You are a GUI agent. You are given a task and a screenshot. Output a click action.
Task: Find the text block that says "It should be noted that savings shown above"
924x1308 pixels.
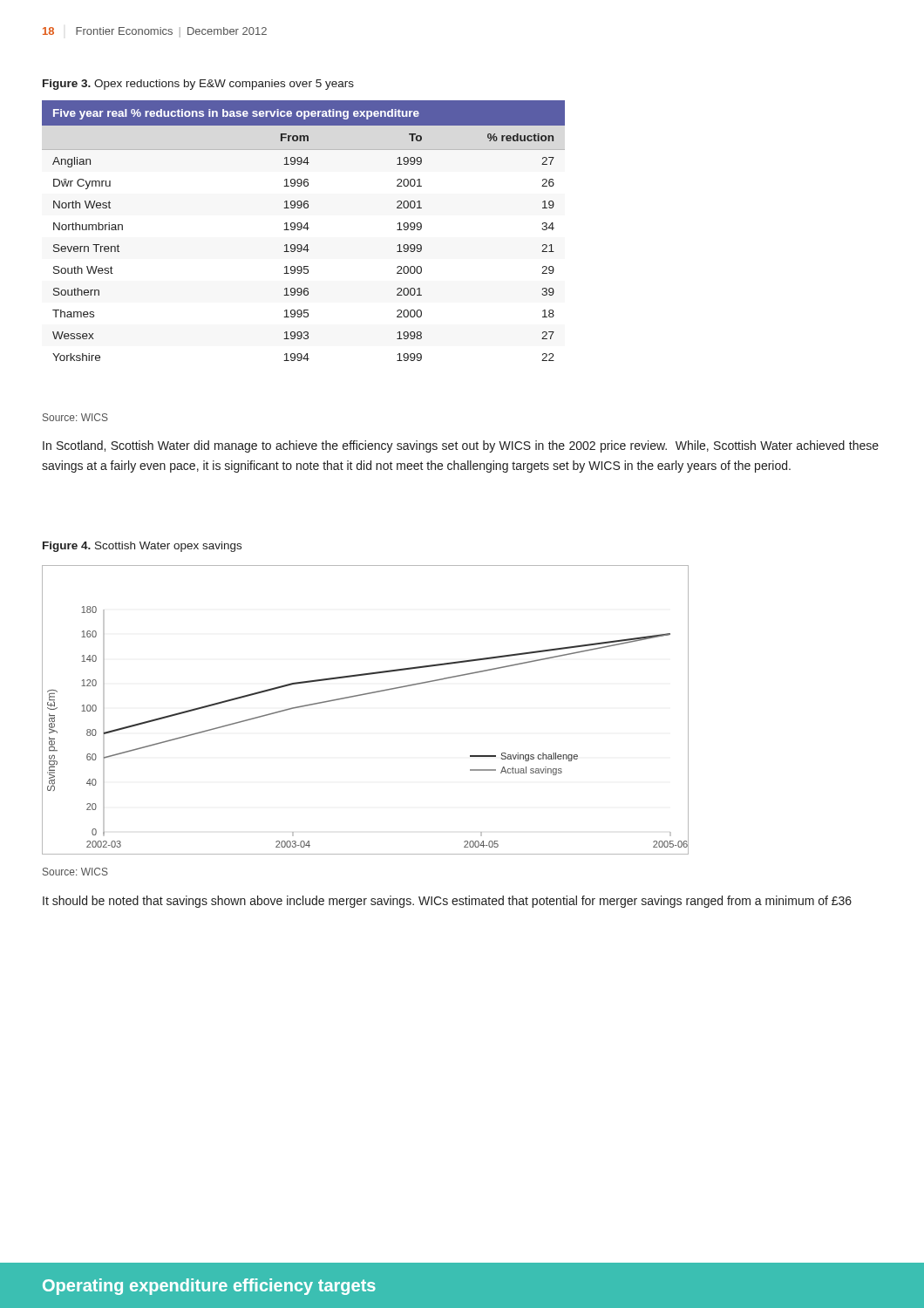pyautogui.click(x=447, y=901)
